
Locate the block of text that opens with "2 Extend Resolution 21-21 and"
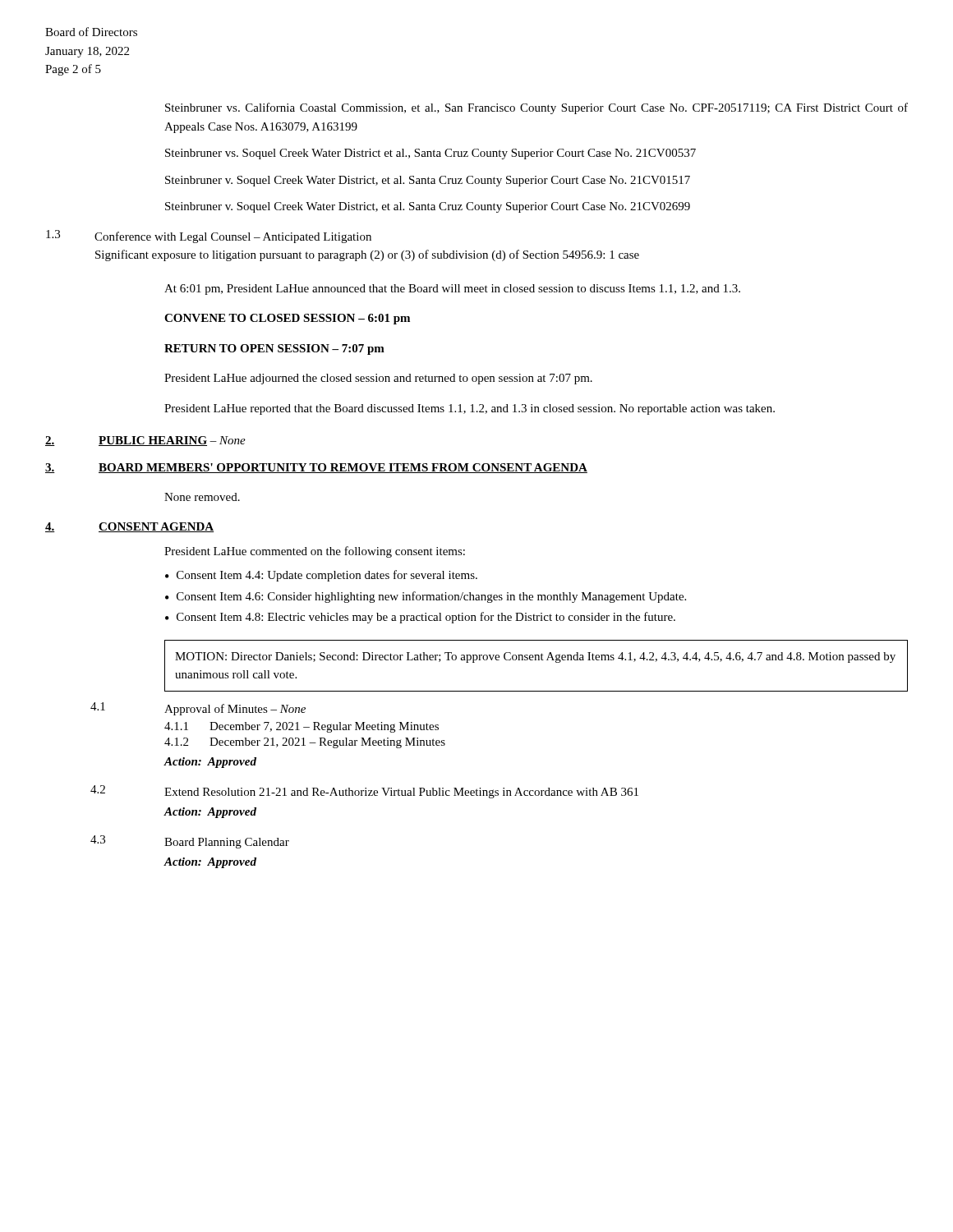[x=499, y=802]
